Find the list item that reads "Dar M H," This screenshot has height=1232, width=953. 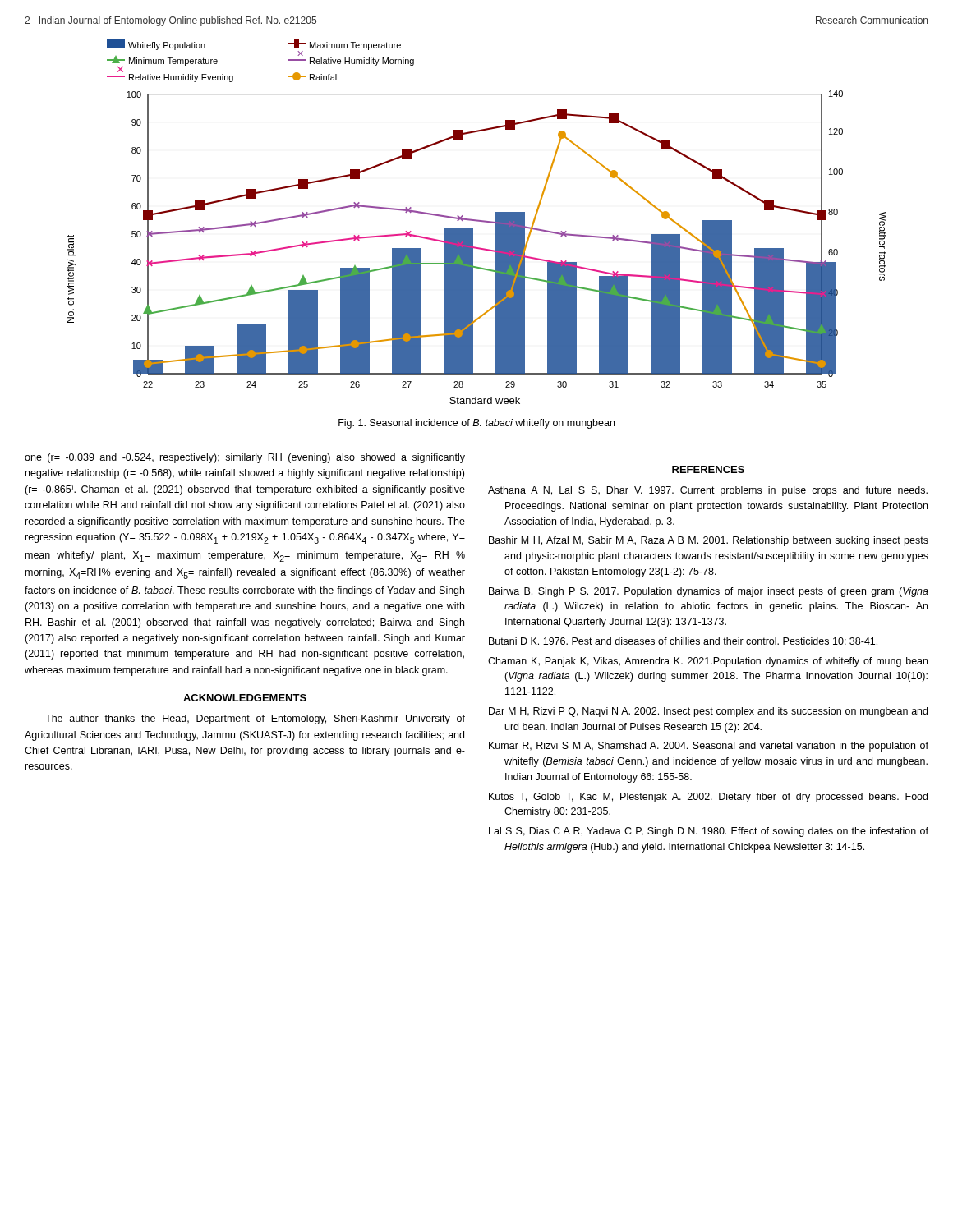point(708,719)
